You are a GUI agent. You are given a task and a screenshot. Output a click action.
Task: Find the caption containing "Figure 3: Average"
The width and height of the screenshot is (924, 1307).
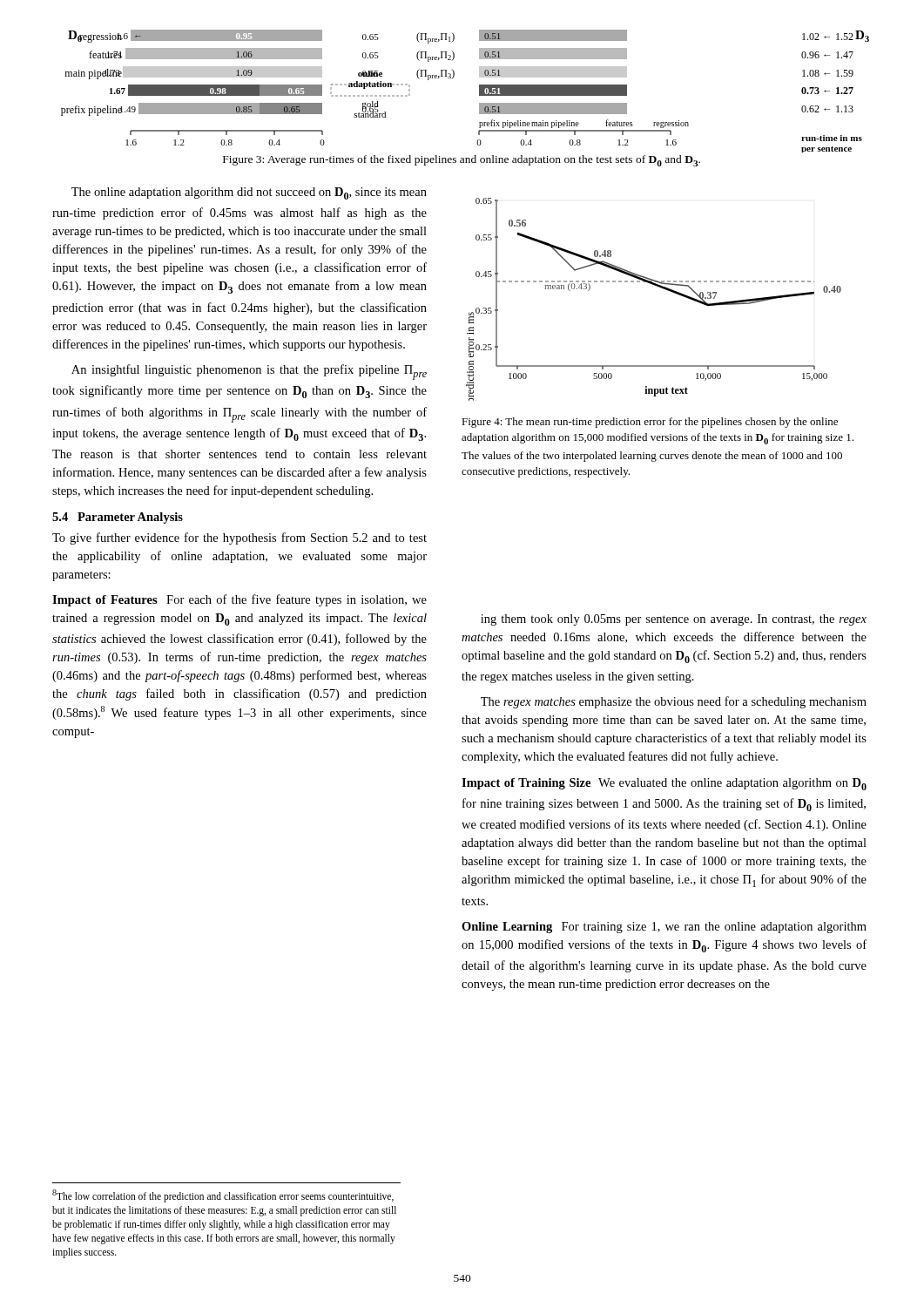pos(462,160)
